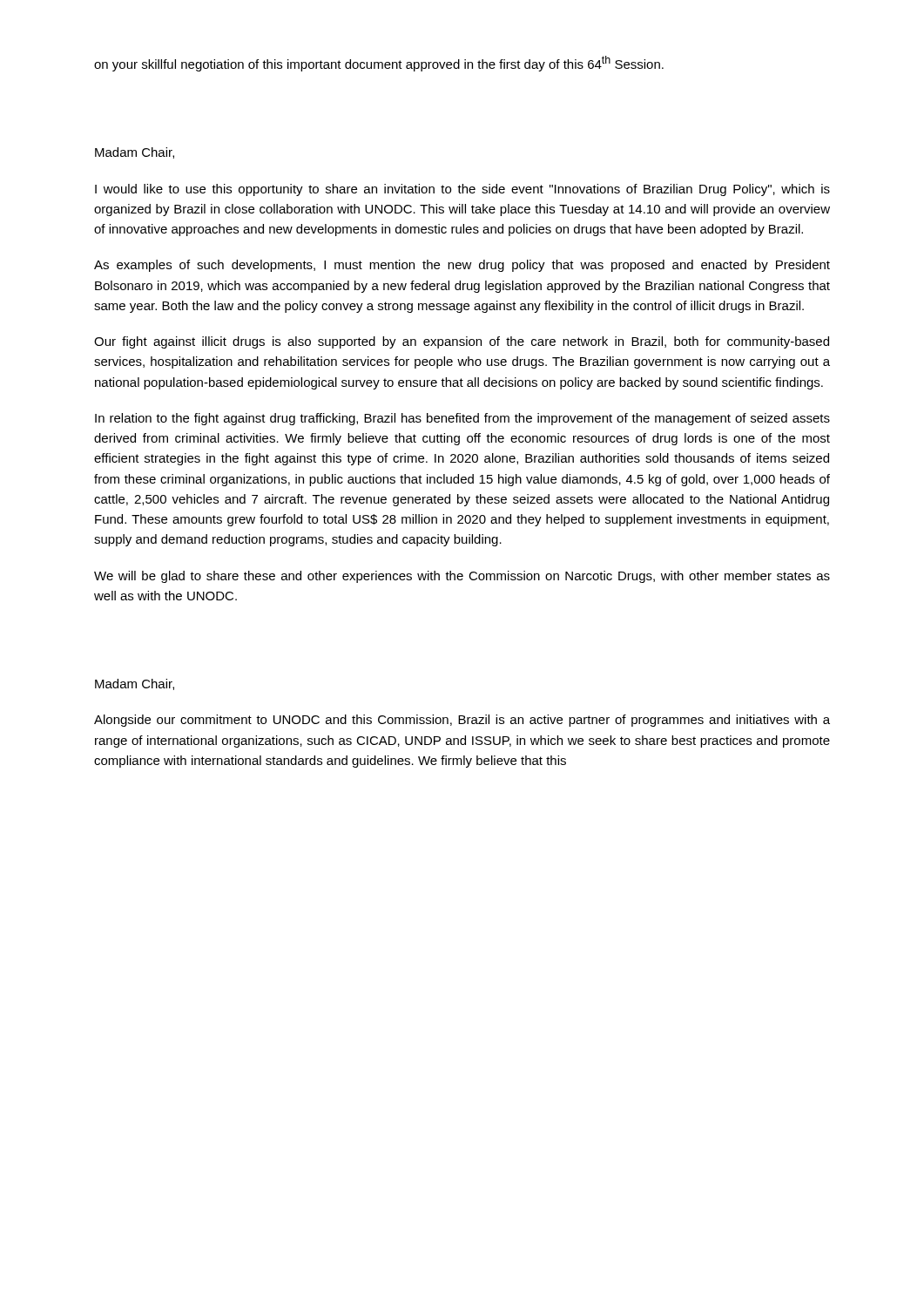This screenshot has height=1307, width=924.
Task: Select the passage starting "Our fight against illicit drugs is also supported"
Action: pos(462,361)
